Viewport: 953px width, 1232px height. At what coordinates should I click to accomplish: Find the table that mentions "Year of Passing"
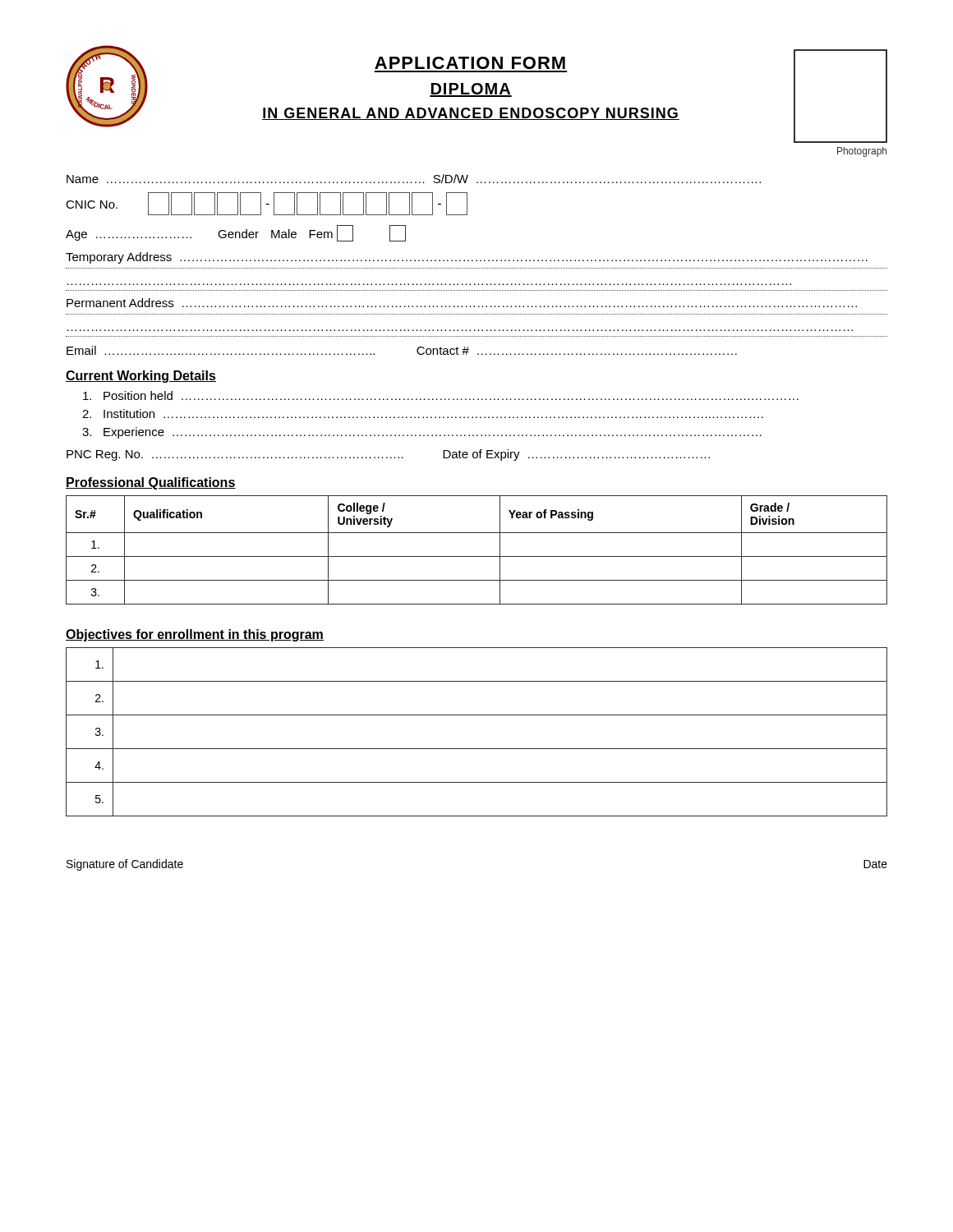click(x=476, y=550)
